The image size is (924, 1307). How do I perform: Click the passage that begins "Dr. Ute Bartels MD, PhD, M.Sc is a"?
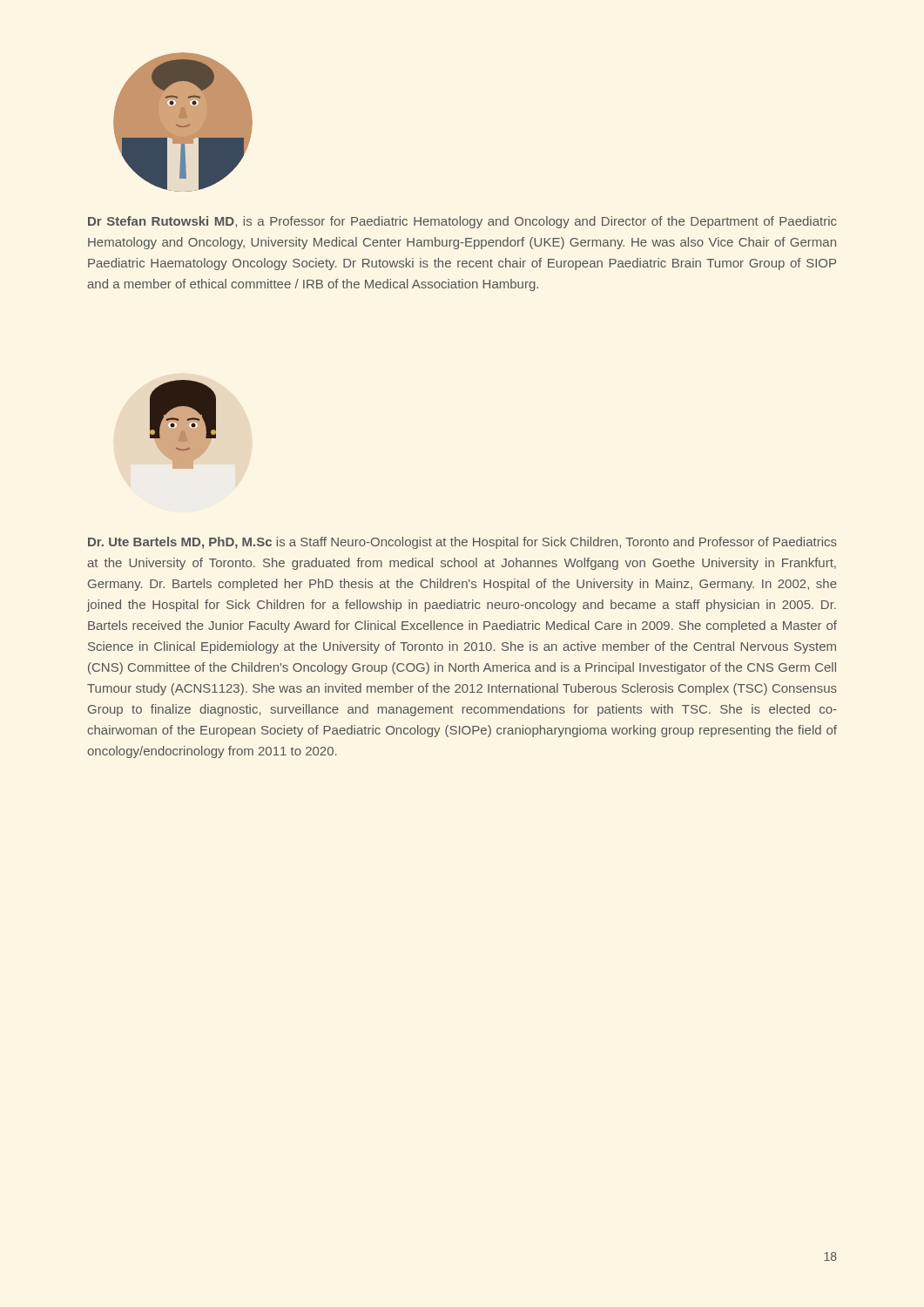pyautogui.click(x=462, y=646)
